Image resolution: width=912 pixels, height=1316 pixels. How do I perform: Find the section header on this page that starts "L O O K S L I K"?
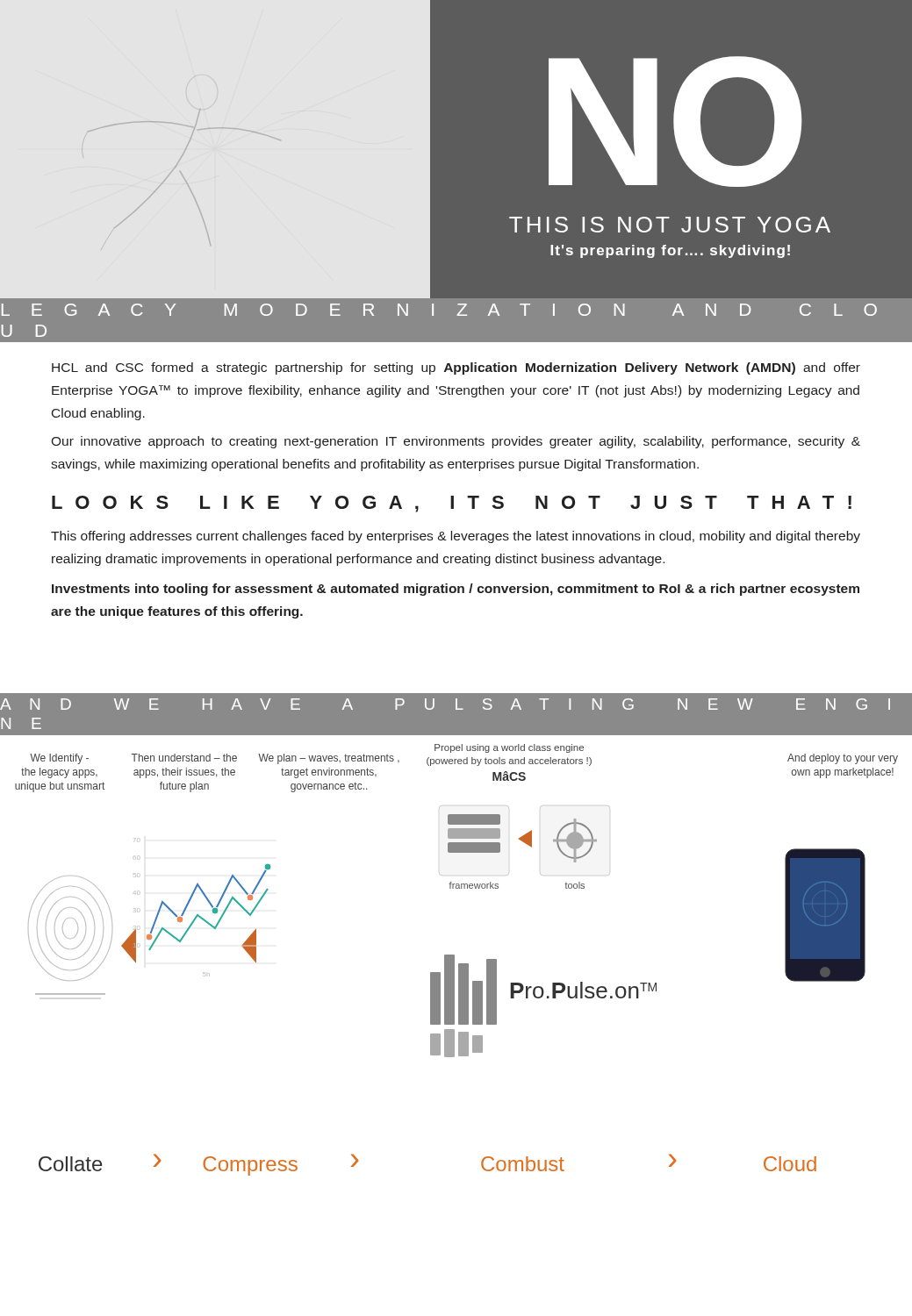pos(454,502)
